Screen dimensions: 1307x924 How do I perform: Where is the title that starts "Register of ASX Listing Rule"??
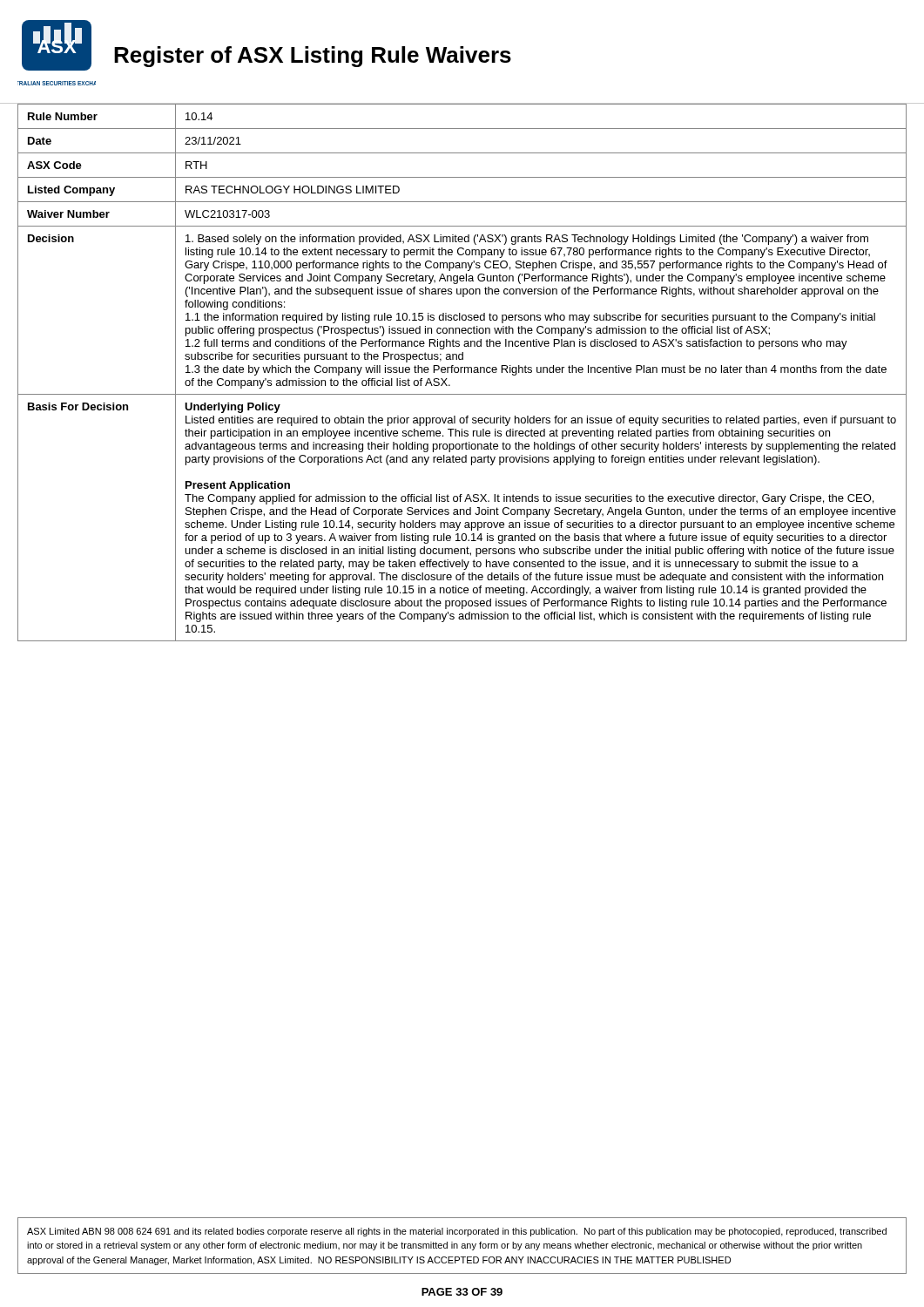click(312, 55)
